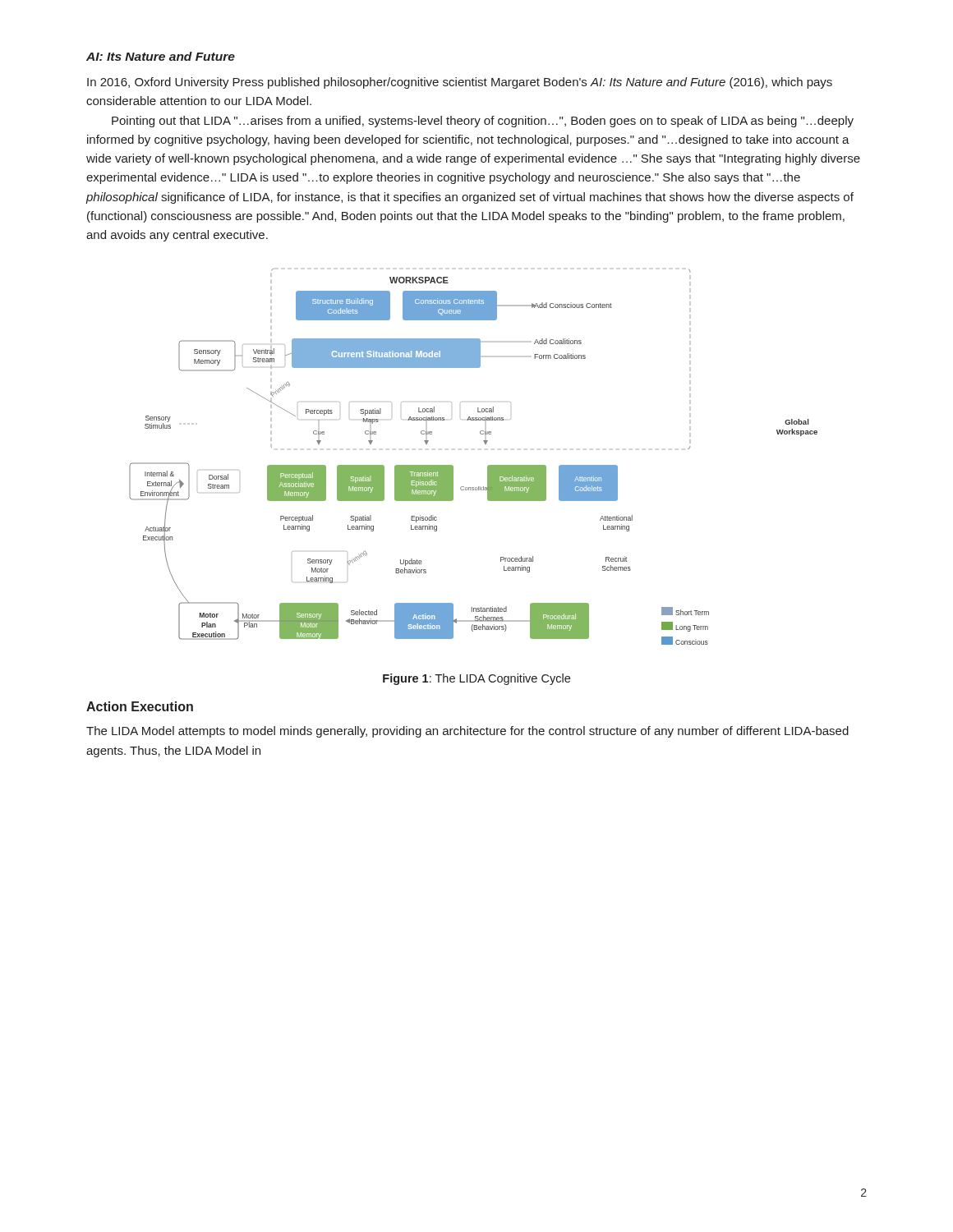The height and width of the screenshot is (1232, 953).
Task: Point to the caption beginning "Figure 1: The LIDA Cognitive"
Action: pos(476,679)
